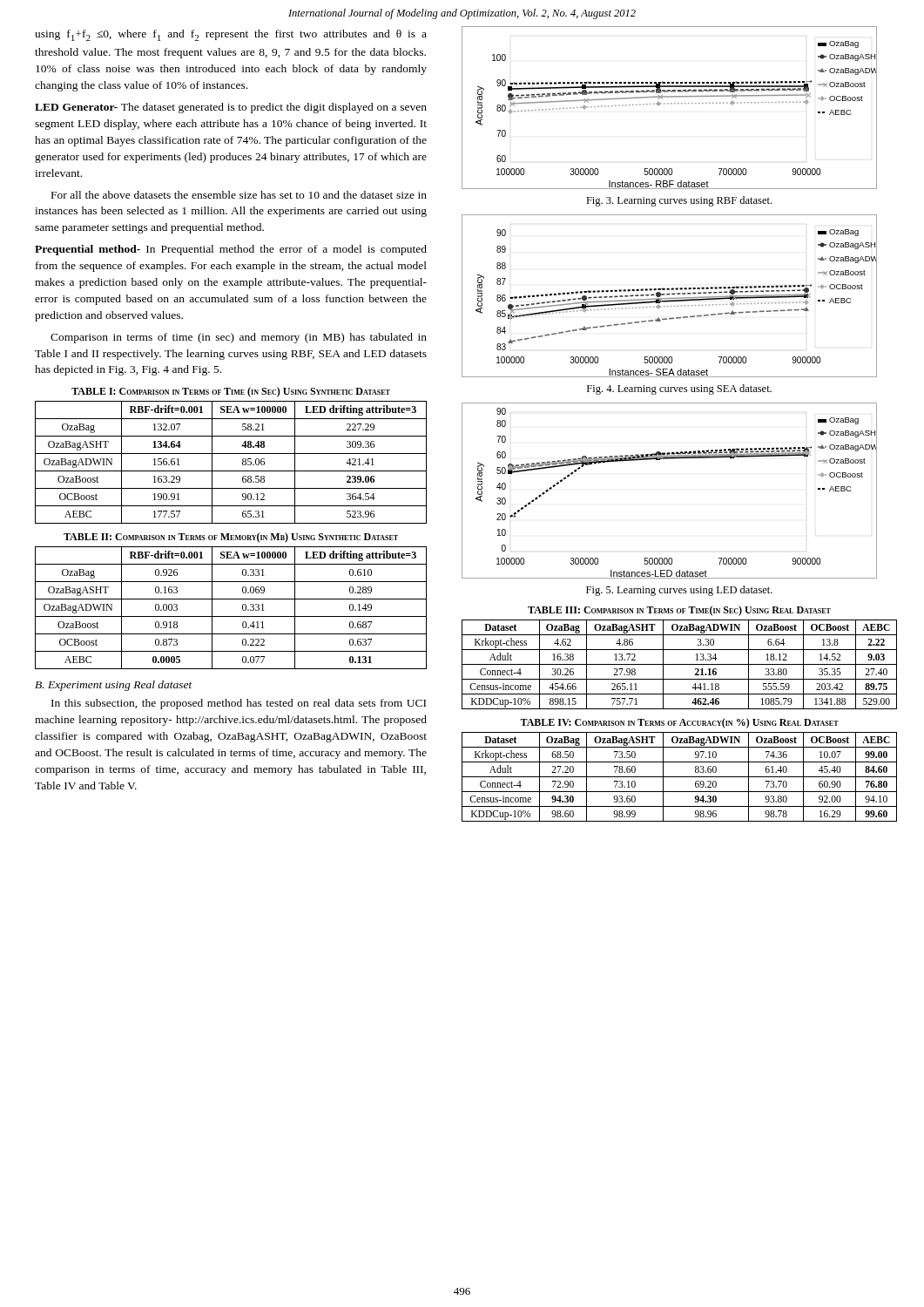The height and width of the screenshot is (1307, 924).
Task: Locate the text block starting "using f1+f2 ≤0, where f1 and f2"
Action: [x=231, y=60]
